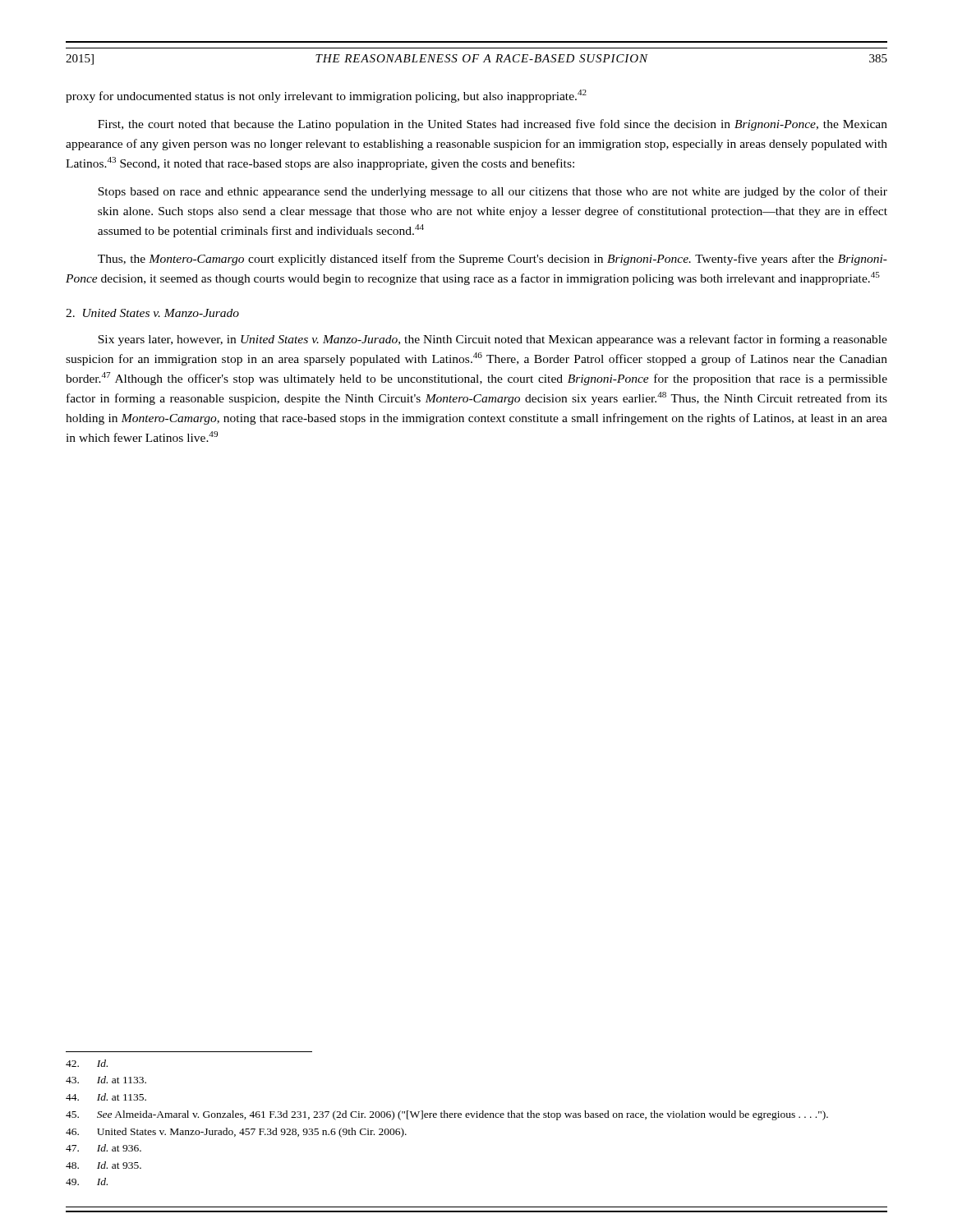Screen dimensions: 1232x953
Task: Locate the text block with the text "First, the court noted"
Action: [x=476, y=144]
